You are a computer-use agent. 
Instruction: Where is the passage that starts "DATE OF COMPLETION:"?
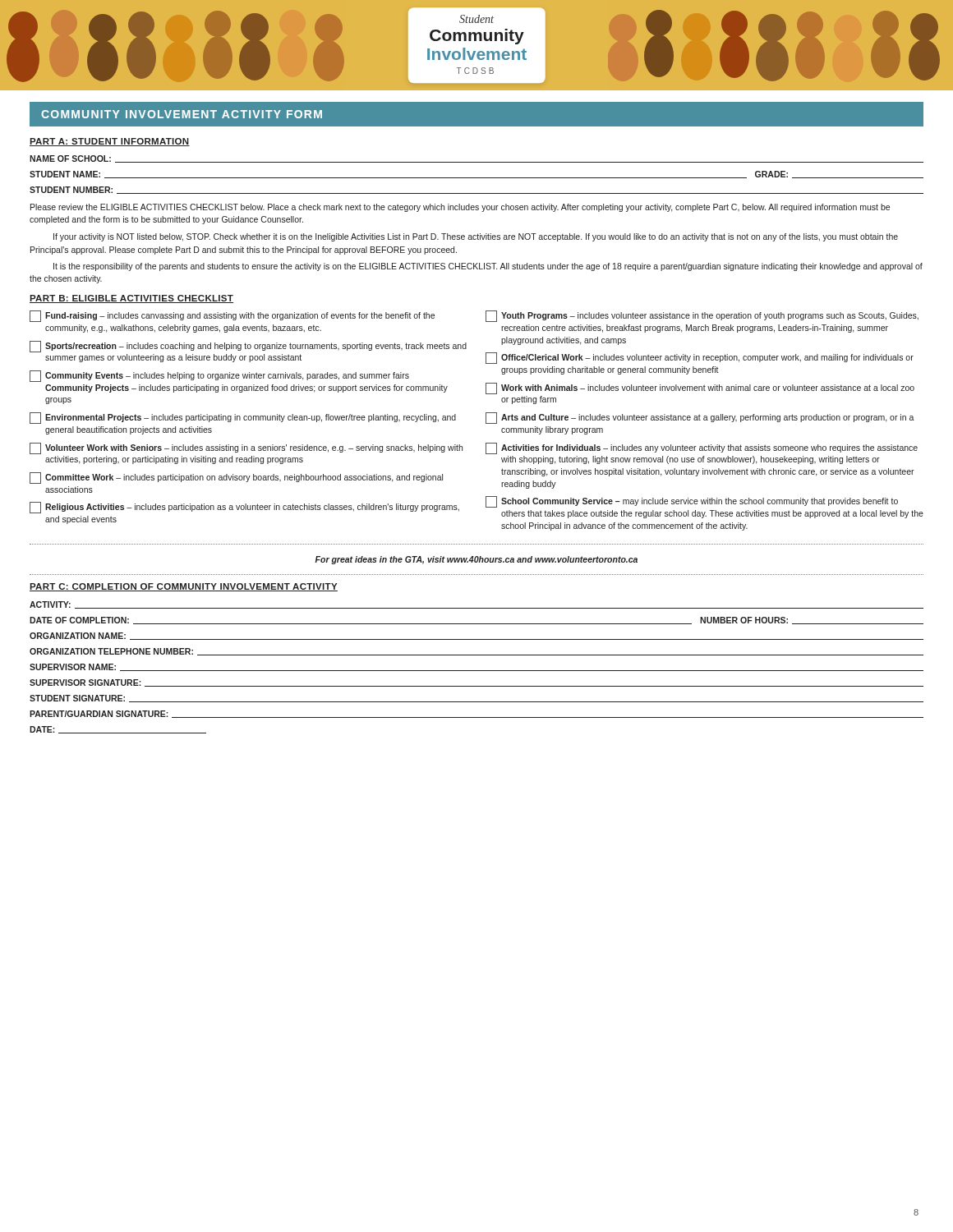[x=476, y=620]
